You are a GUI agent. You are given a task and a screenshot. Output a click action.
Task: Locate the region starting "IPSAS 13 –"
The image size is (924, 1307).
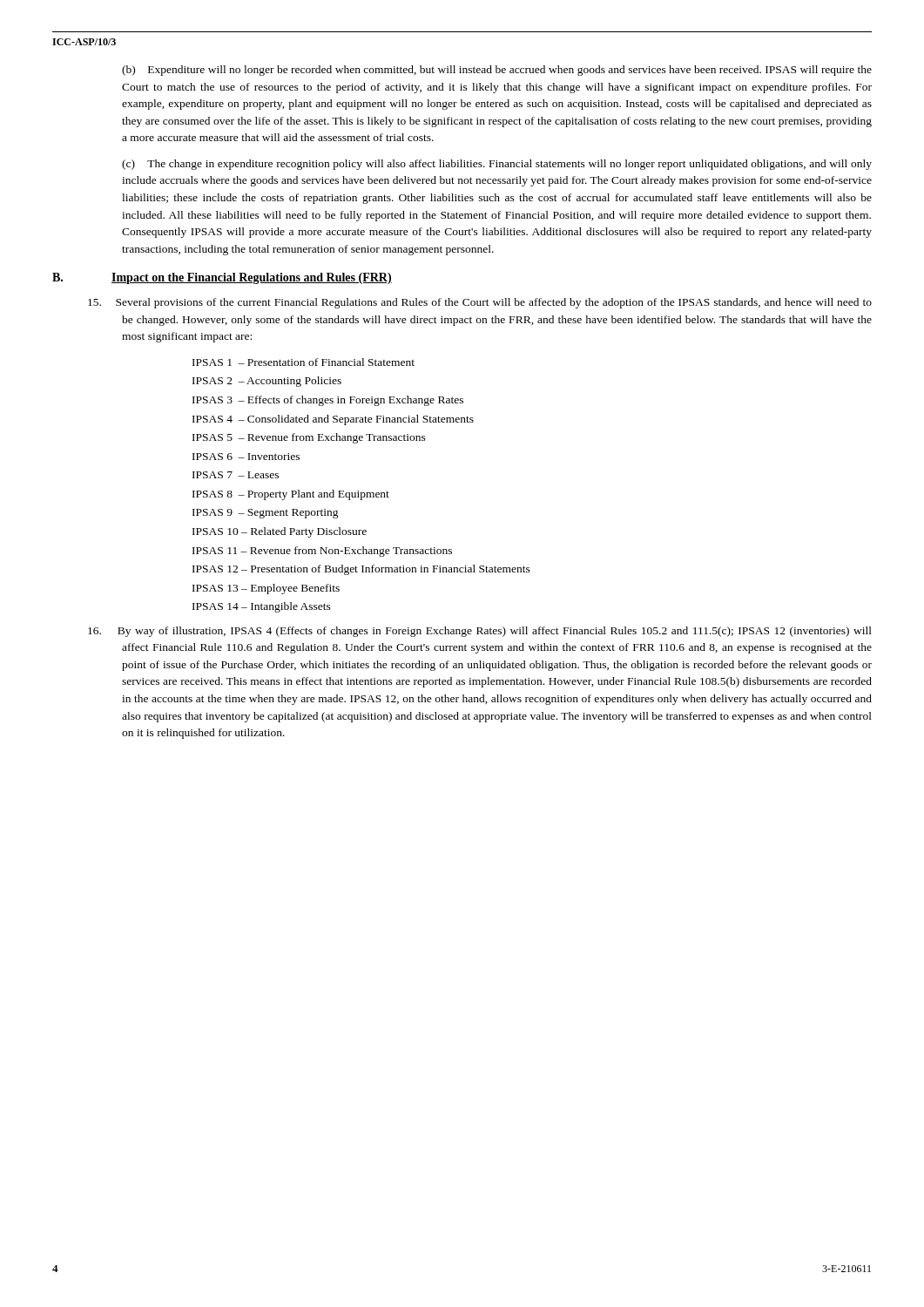266,587
